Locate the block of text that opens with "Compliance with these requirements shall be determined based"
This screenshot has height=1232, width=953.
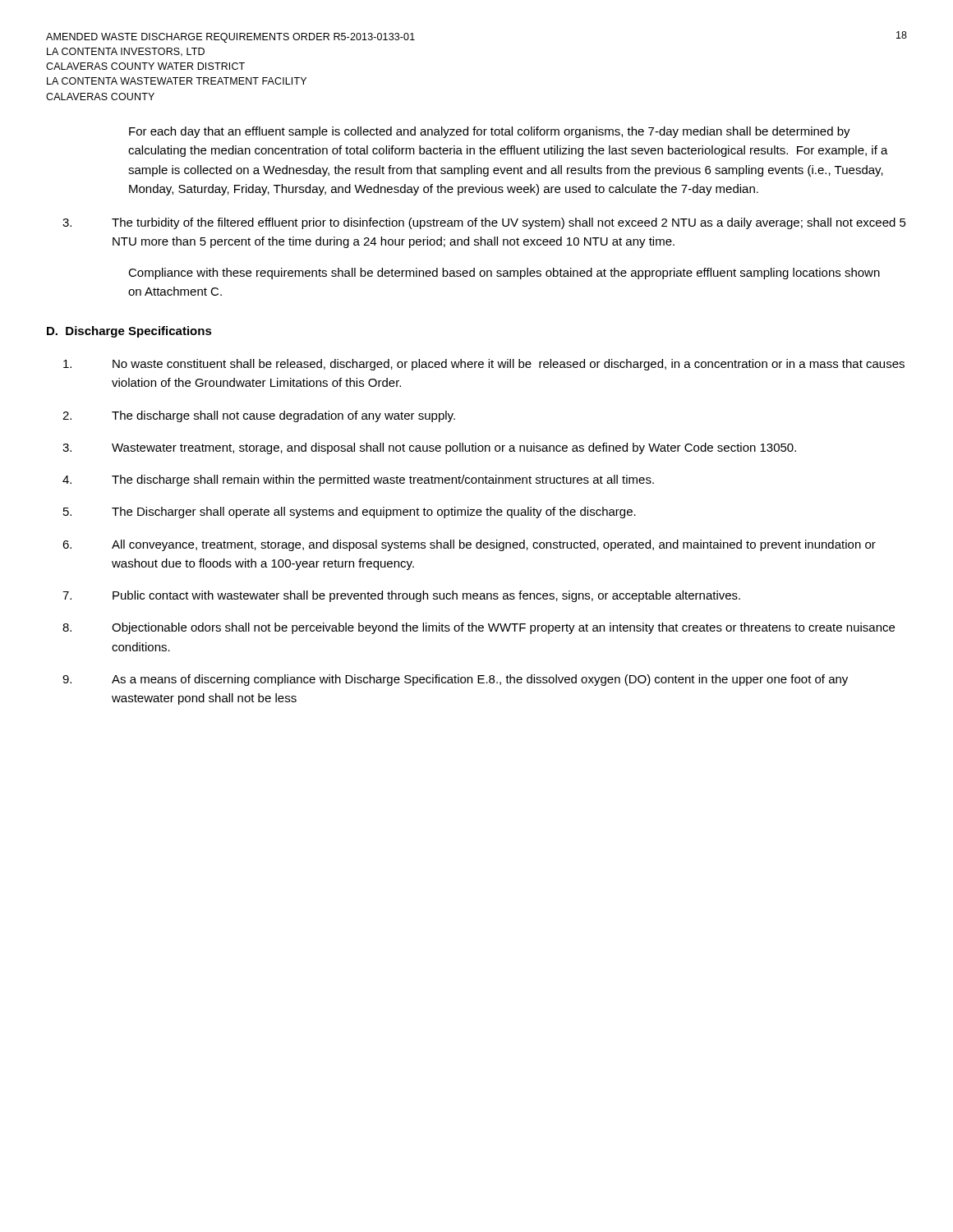(x=504, y=281)
